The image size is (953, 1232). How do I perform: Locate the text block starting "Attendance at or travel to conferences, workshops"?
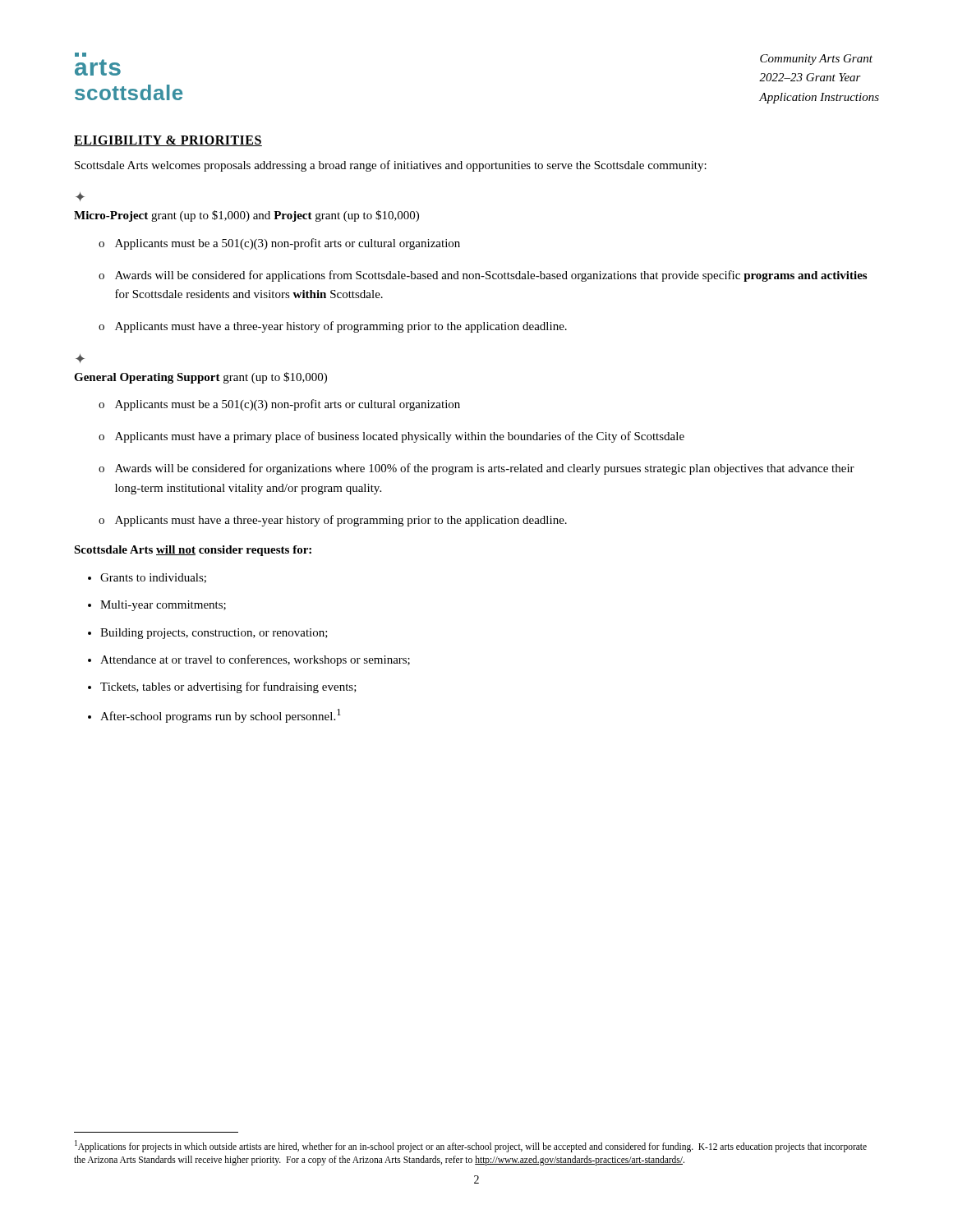tap(255, 659)
